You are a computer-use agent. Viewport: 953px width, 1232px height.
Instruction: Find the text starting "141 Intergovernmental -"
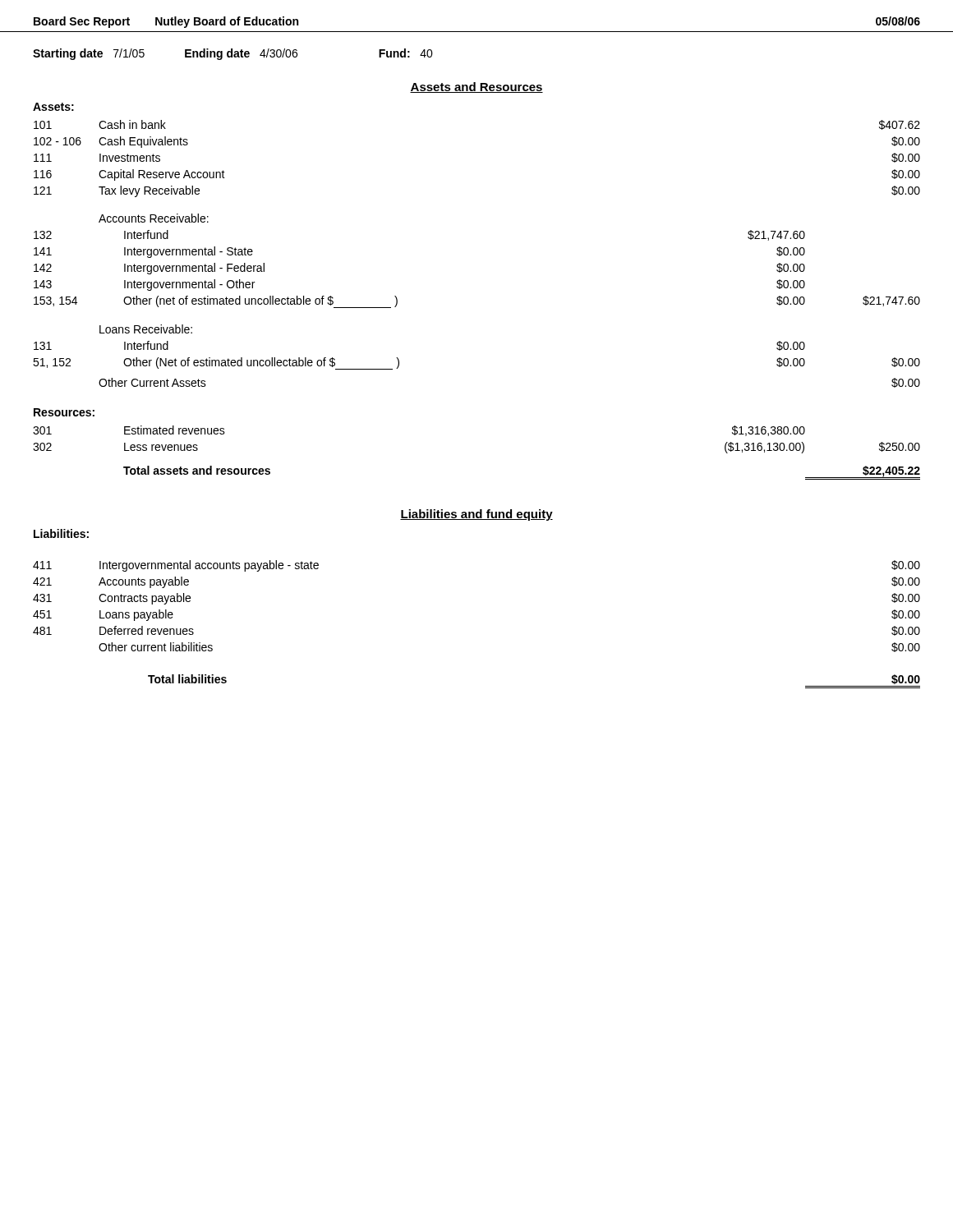41,252
